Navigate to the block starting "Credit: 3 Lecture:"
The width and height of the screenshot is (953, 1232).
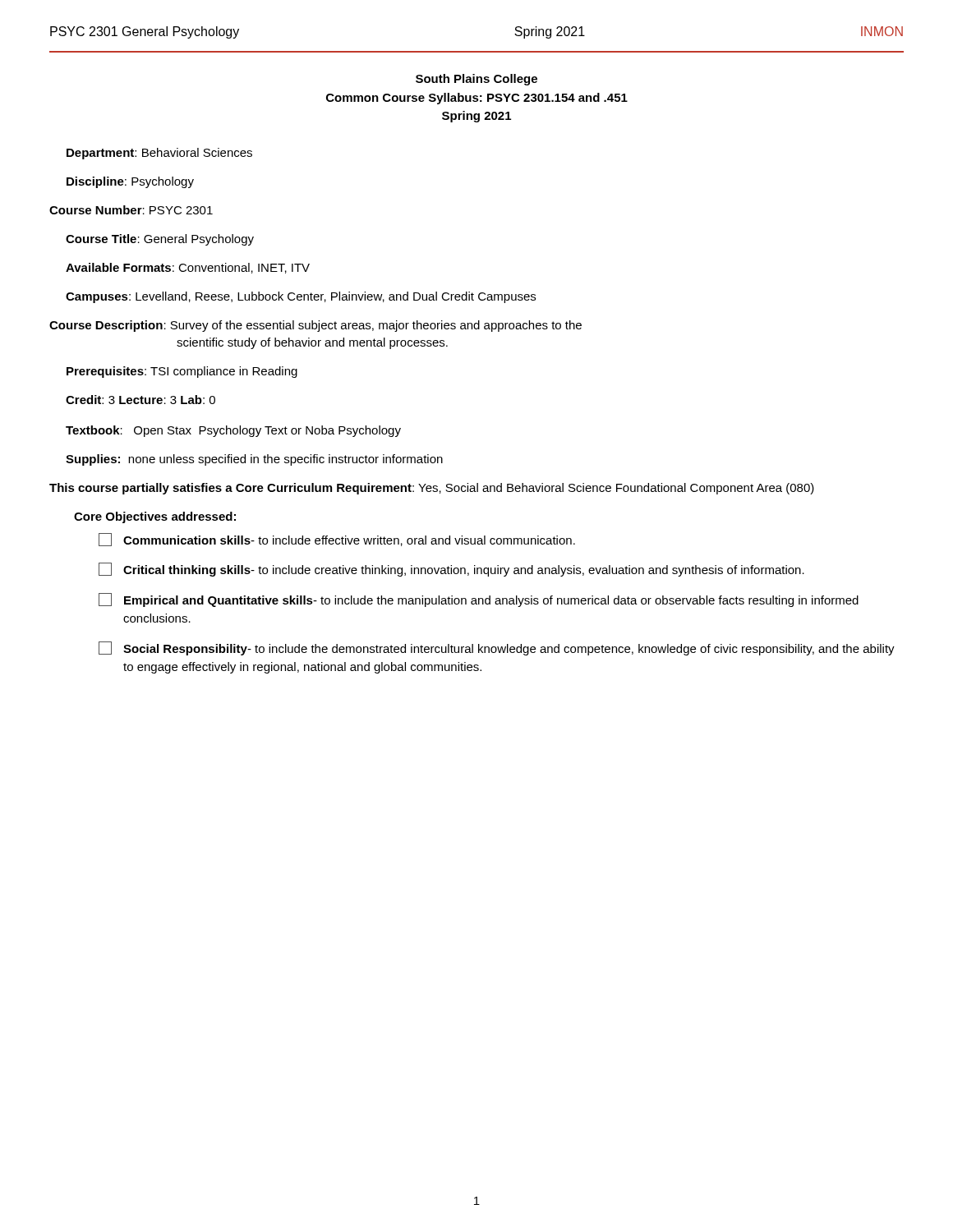coord(141,400)
